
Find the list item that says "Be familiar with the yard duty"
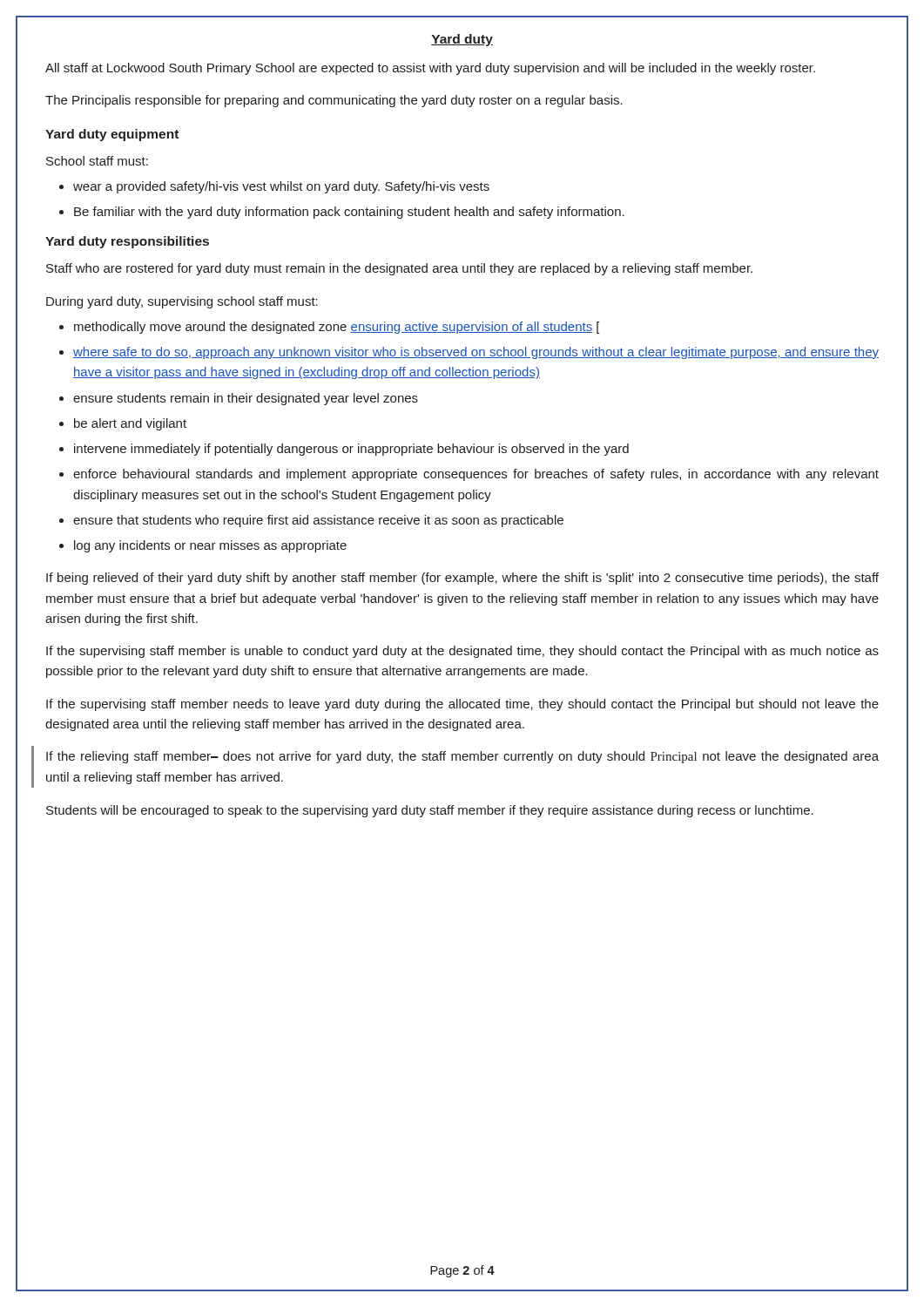(x=349, y=211)
